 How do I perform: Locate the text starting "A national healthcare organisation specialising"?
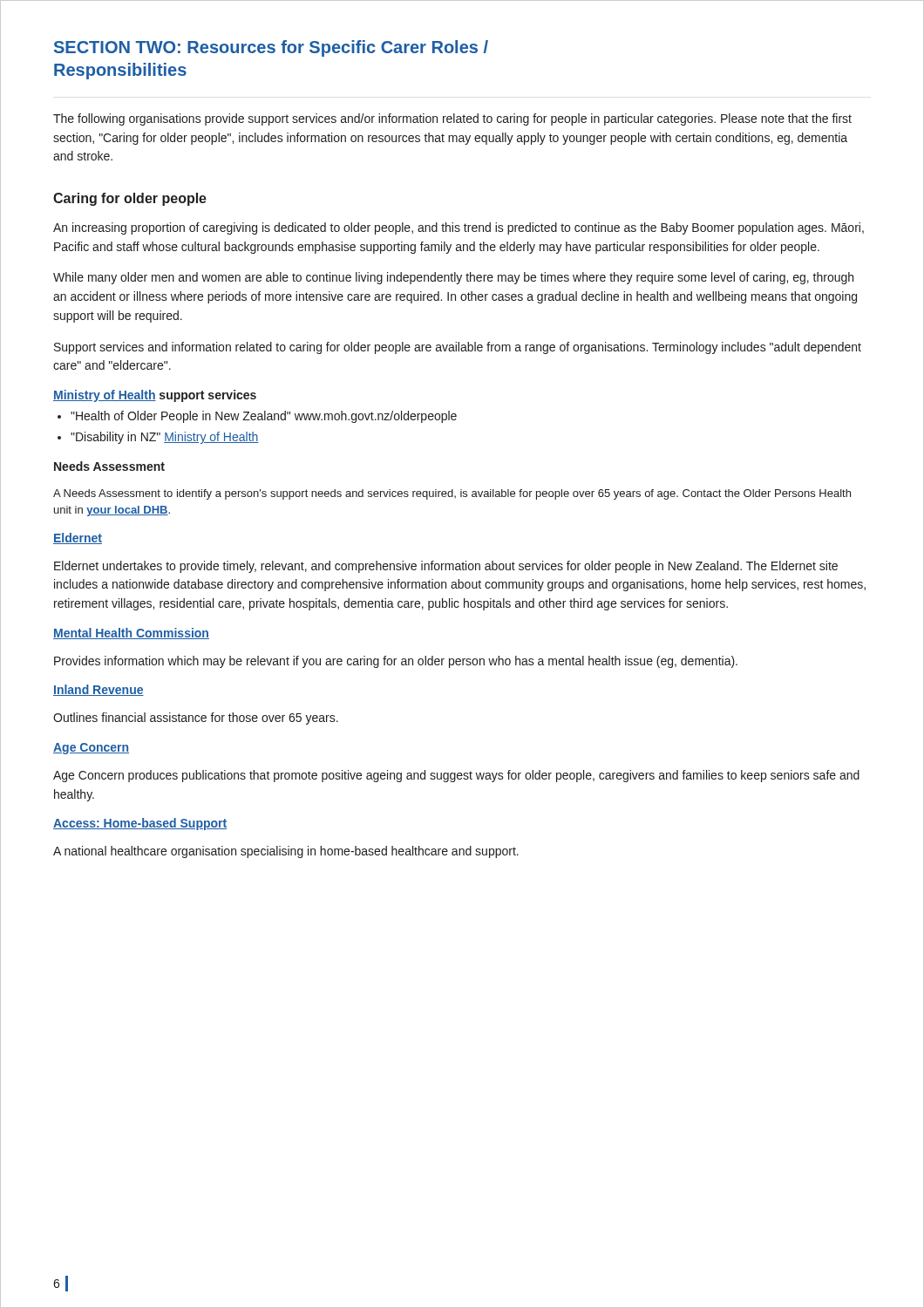coord(462,852)
